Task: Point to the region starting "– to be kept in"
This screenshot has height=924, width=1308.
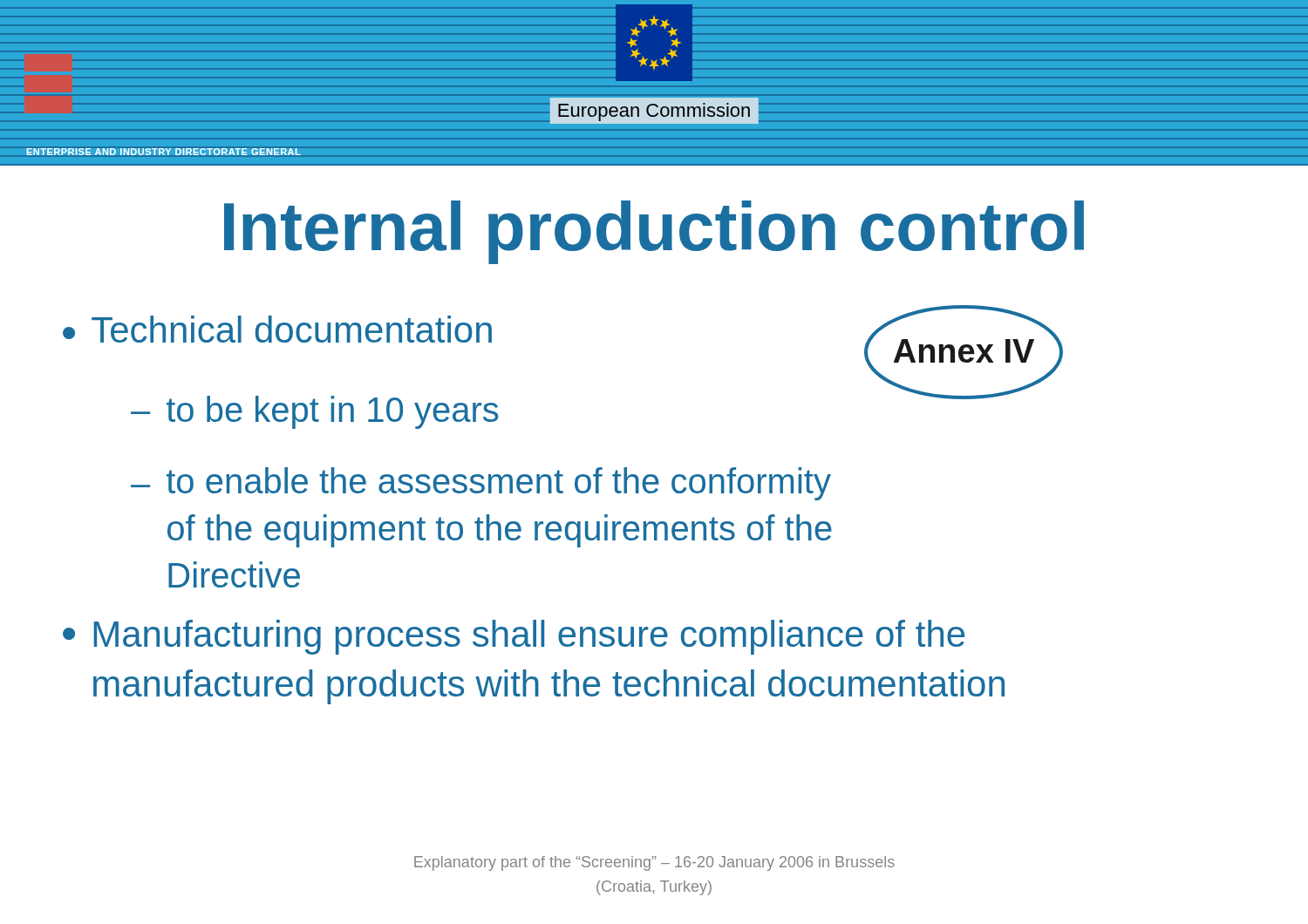Action: [315, 410]
